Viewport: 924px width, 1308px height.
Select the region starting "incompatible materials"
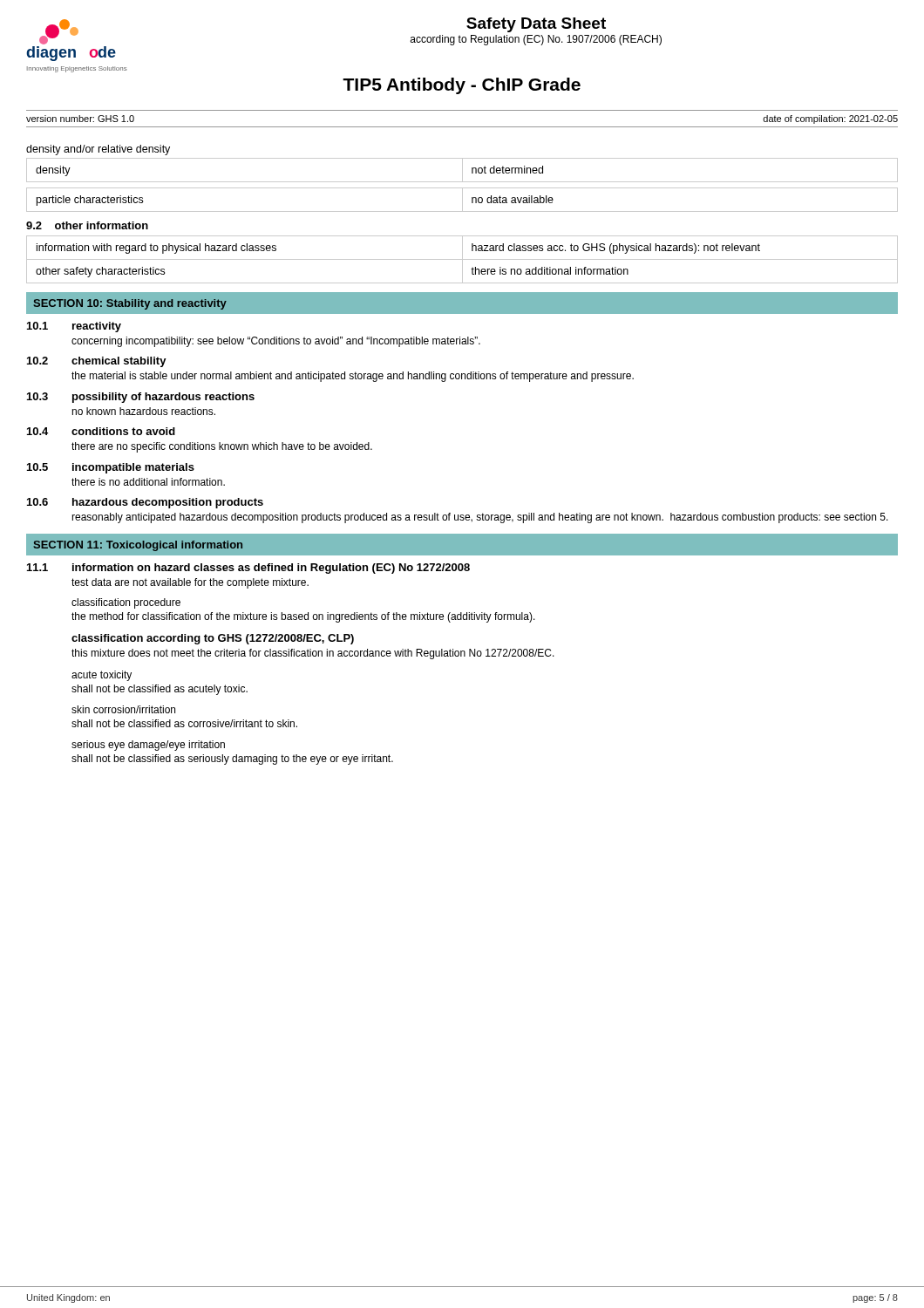tap(133, 467)
